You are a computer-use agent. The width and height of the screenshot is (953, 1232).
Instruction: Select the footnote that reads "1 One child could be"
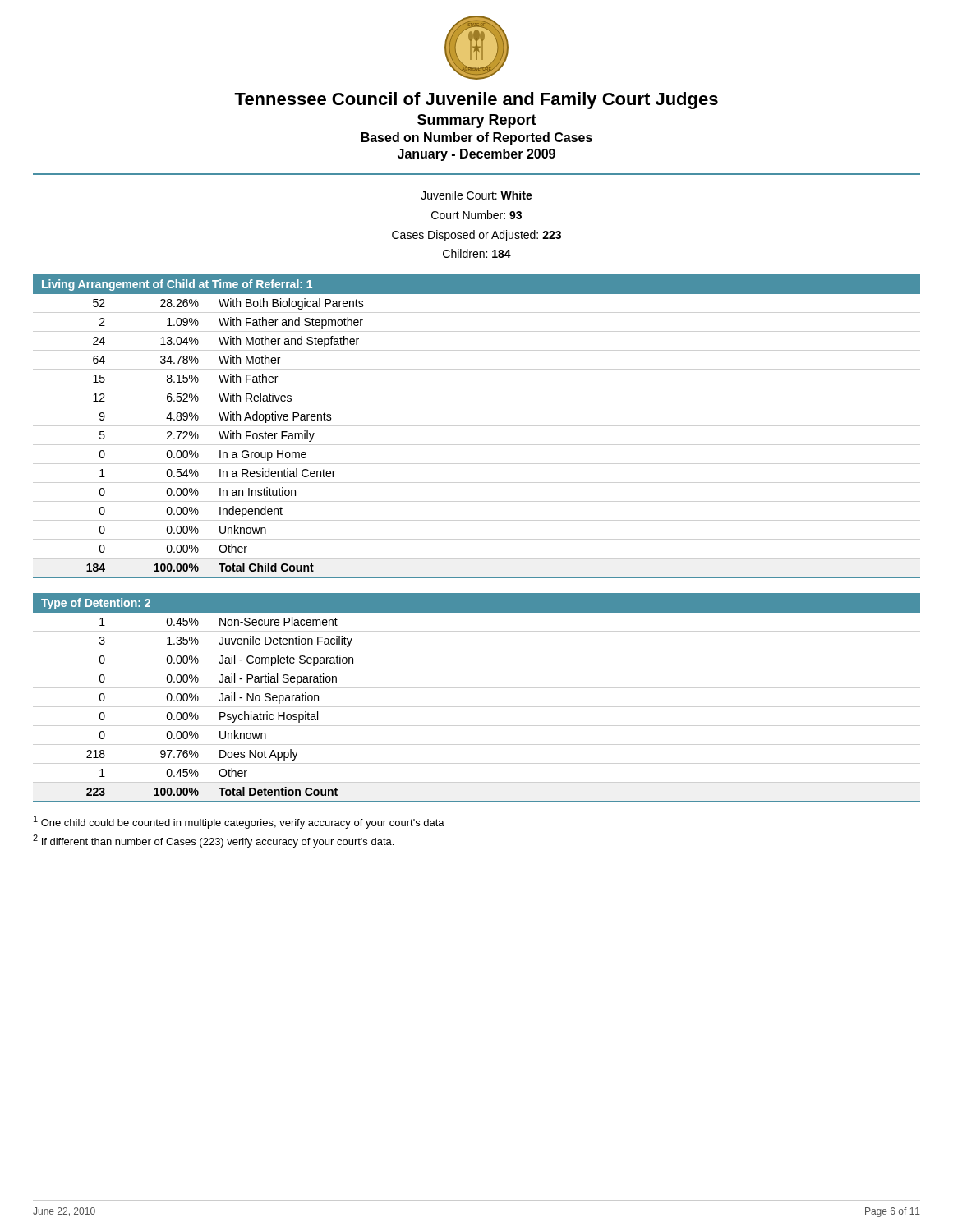[238, 822]
